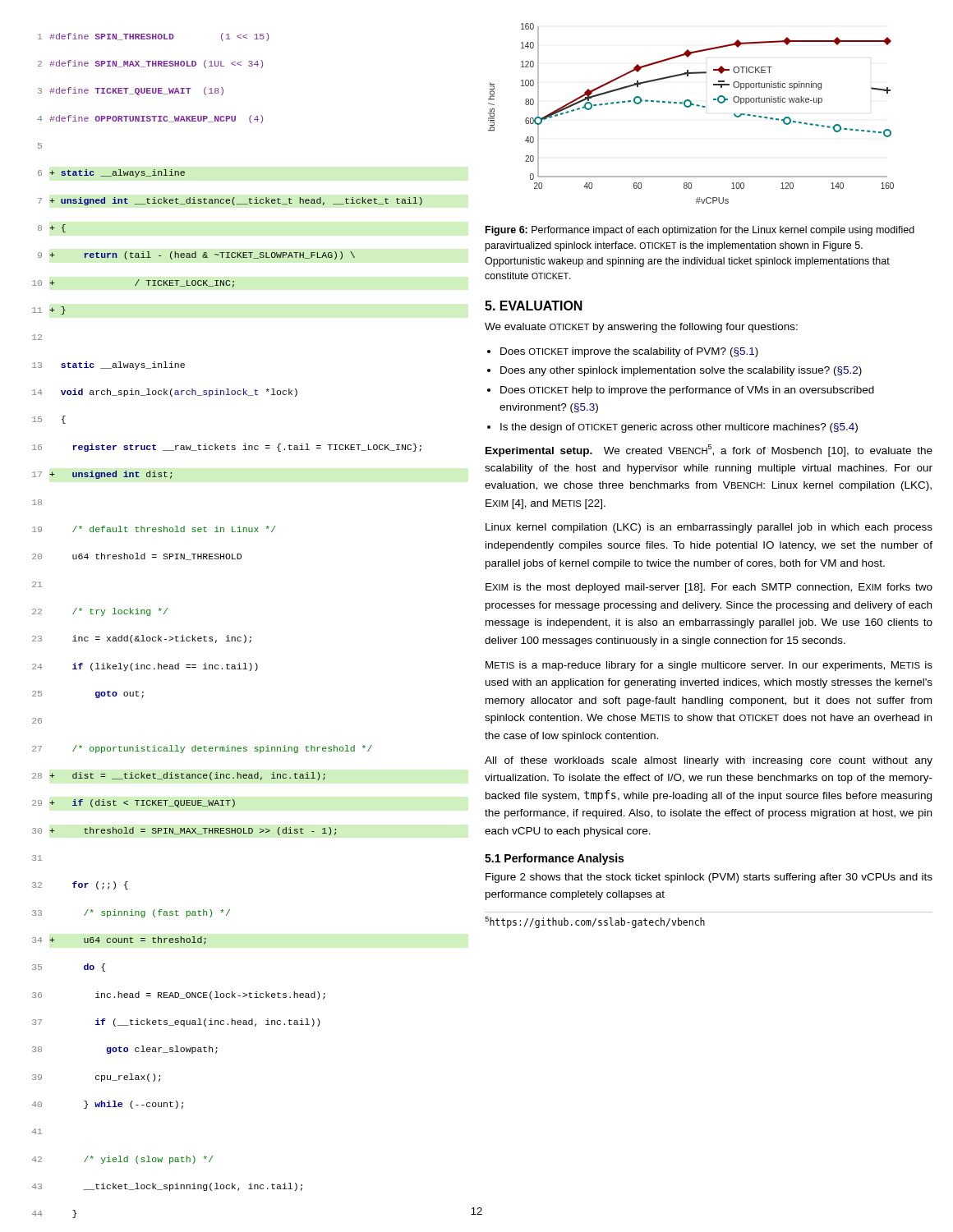The image size is (953, 1232).
Task: Click on the text starting "Does OTICKET improve"
Action: (x=629, y=351)
